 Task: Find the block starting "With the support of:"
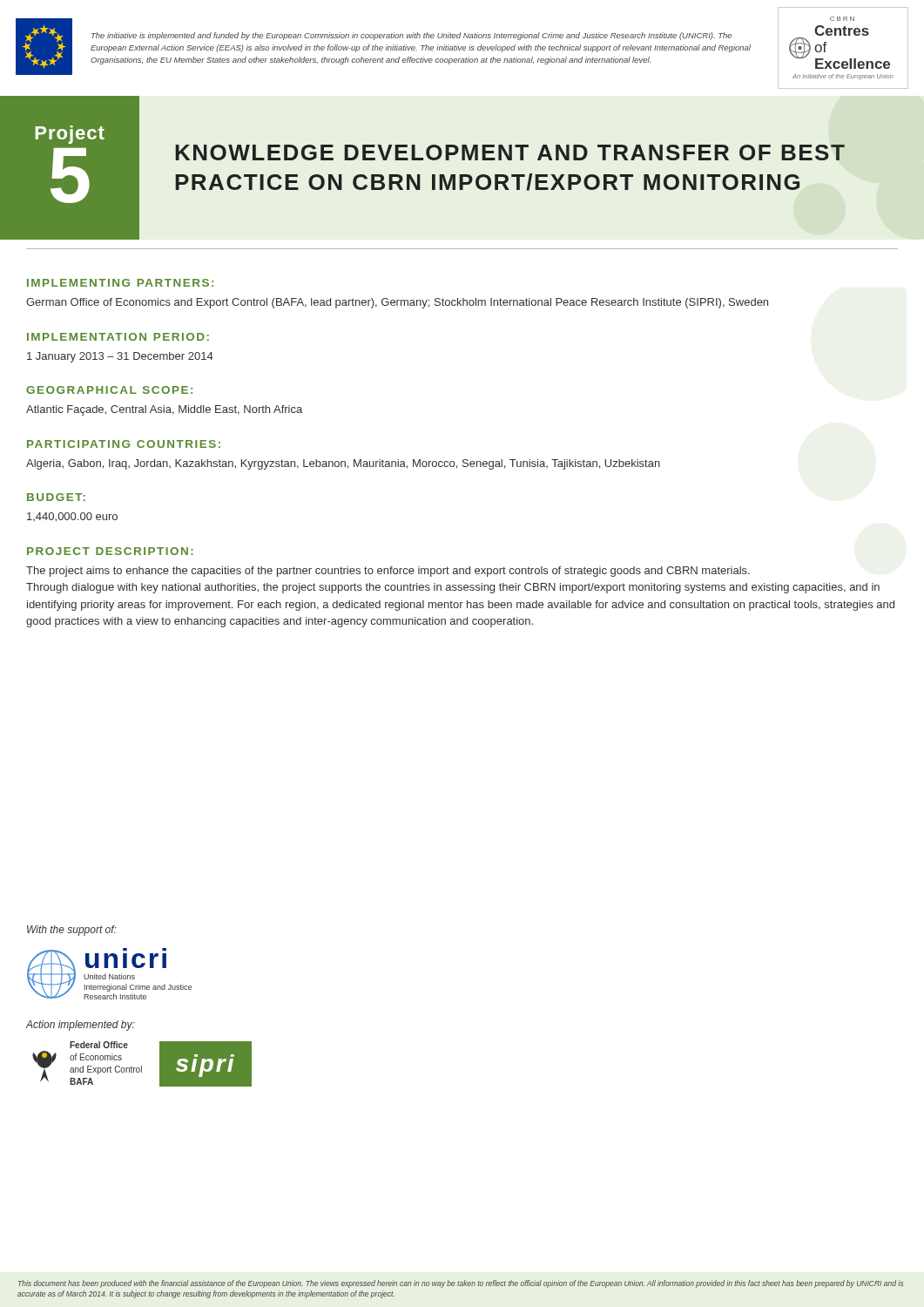[x=71, y=930]
